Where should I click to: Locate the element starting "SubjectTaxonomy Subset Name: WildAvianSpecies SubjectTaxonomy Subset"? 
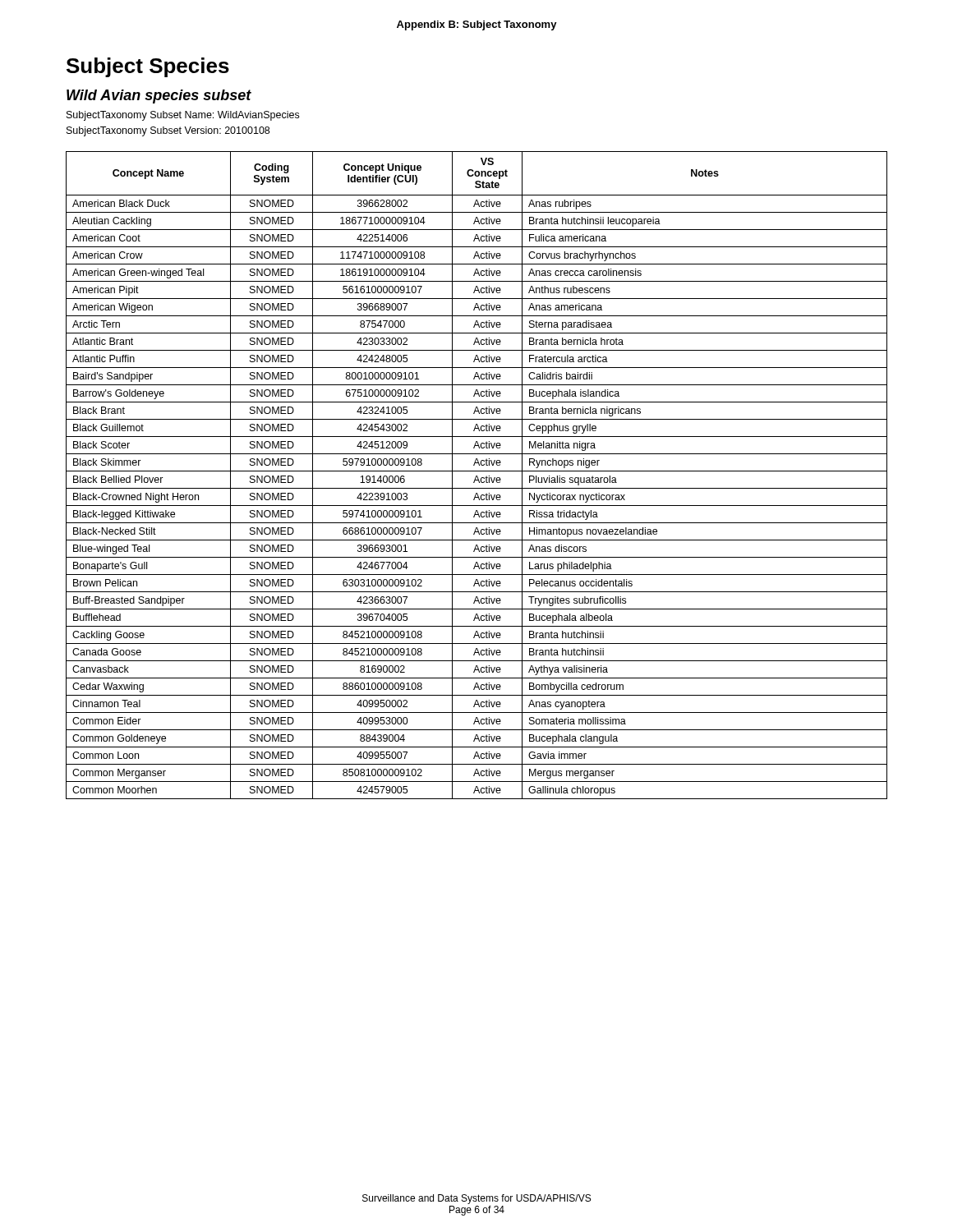[x=183, y=123]
